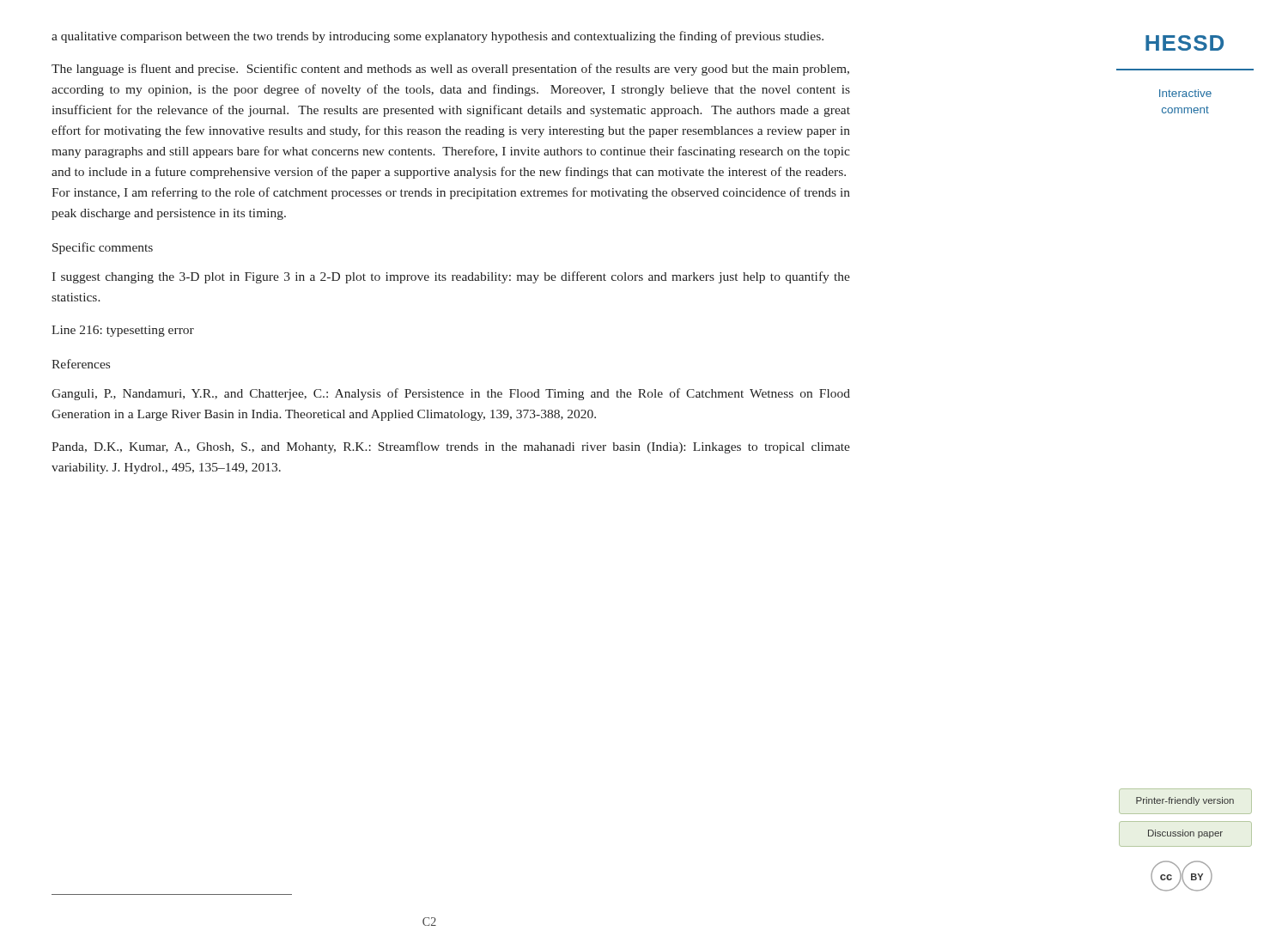This screenshot has width=1288, height=949.
Task: Select the text block that reads "a qualitative comparison between the two trends"
Action: 438,36
